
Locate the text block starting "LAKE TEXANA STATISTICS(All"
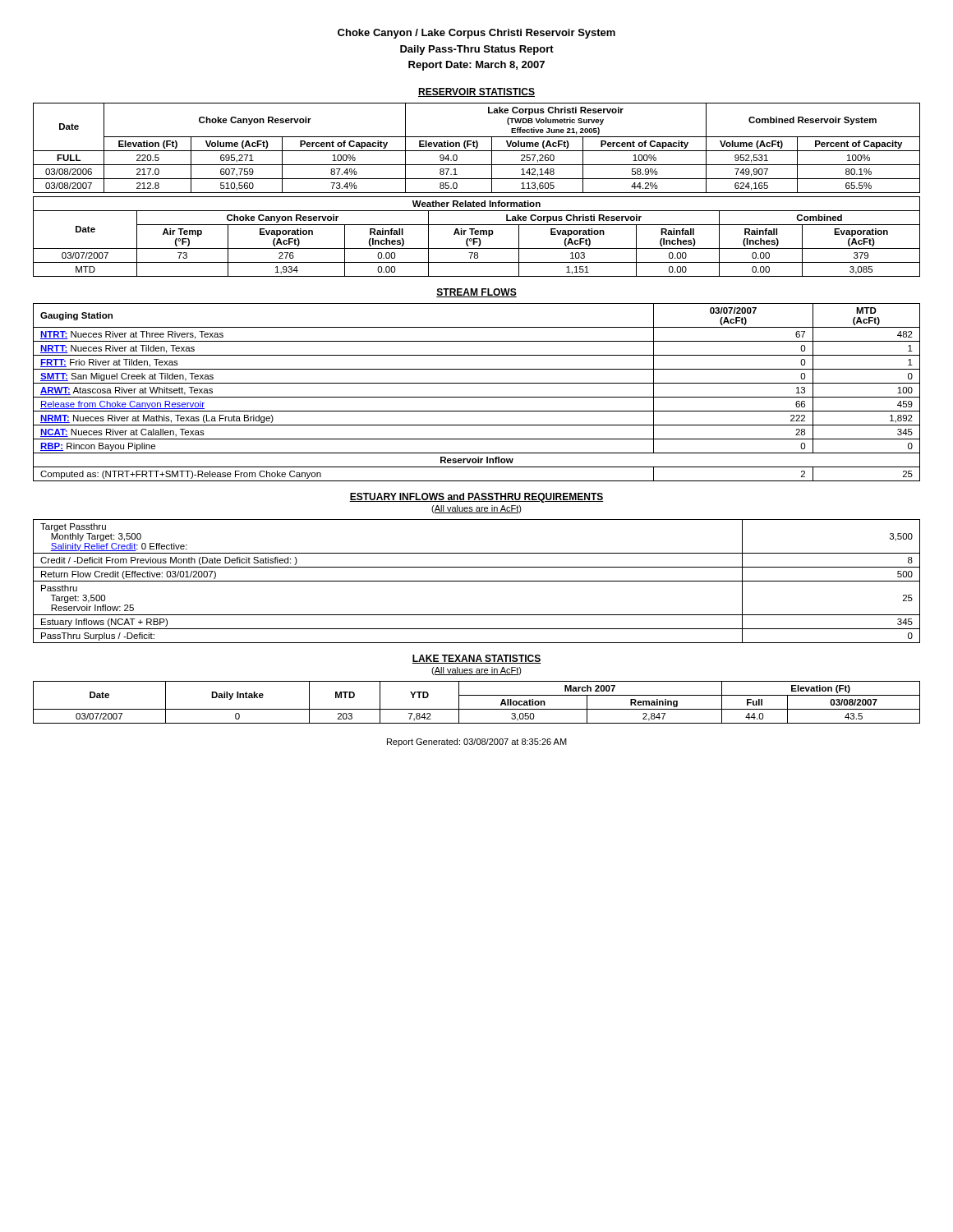point(476,664)
